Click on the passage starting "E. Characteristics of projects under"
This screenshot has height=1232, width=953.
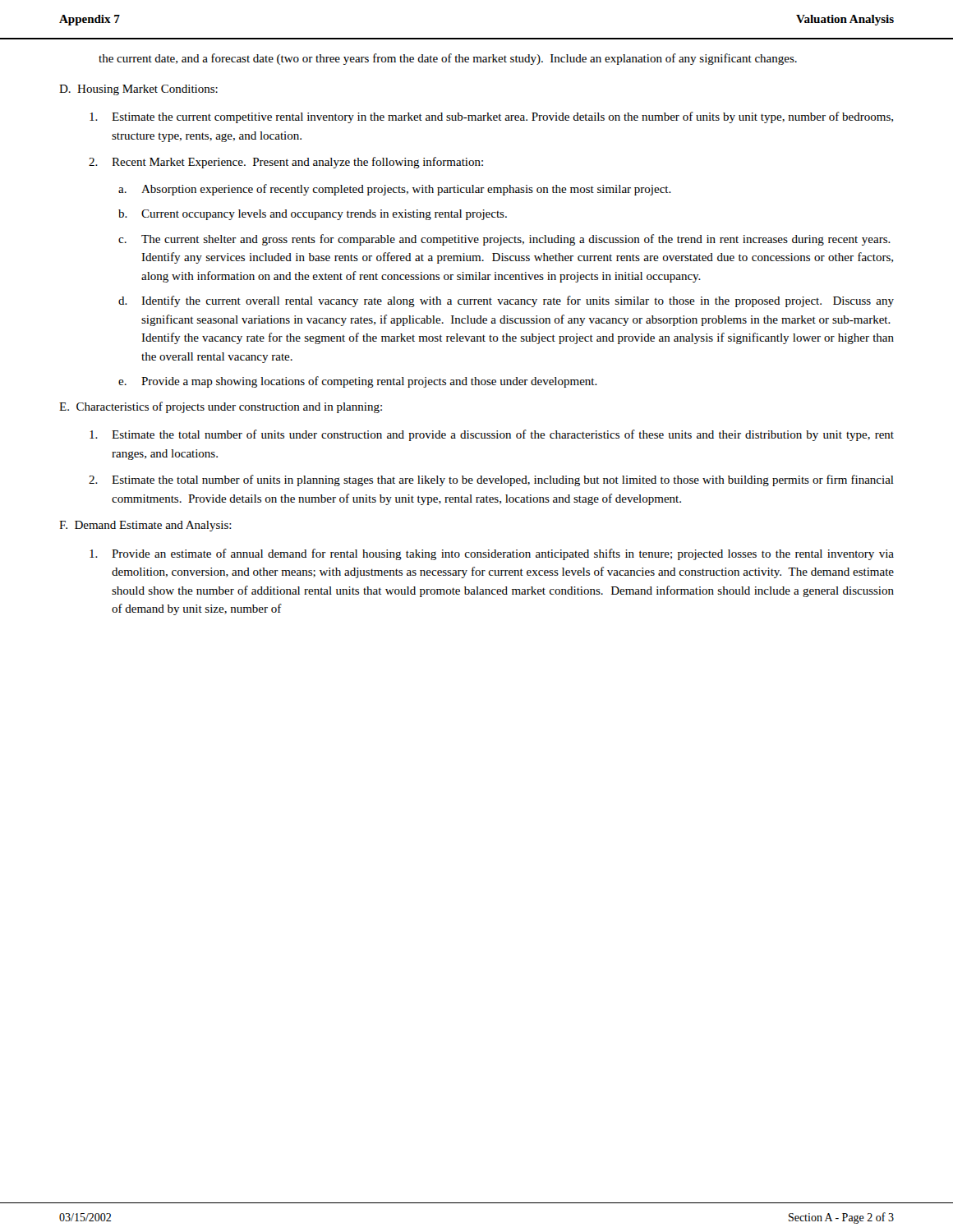(x=221, y=407)
